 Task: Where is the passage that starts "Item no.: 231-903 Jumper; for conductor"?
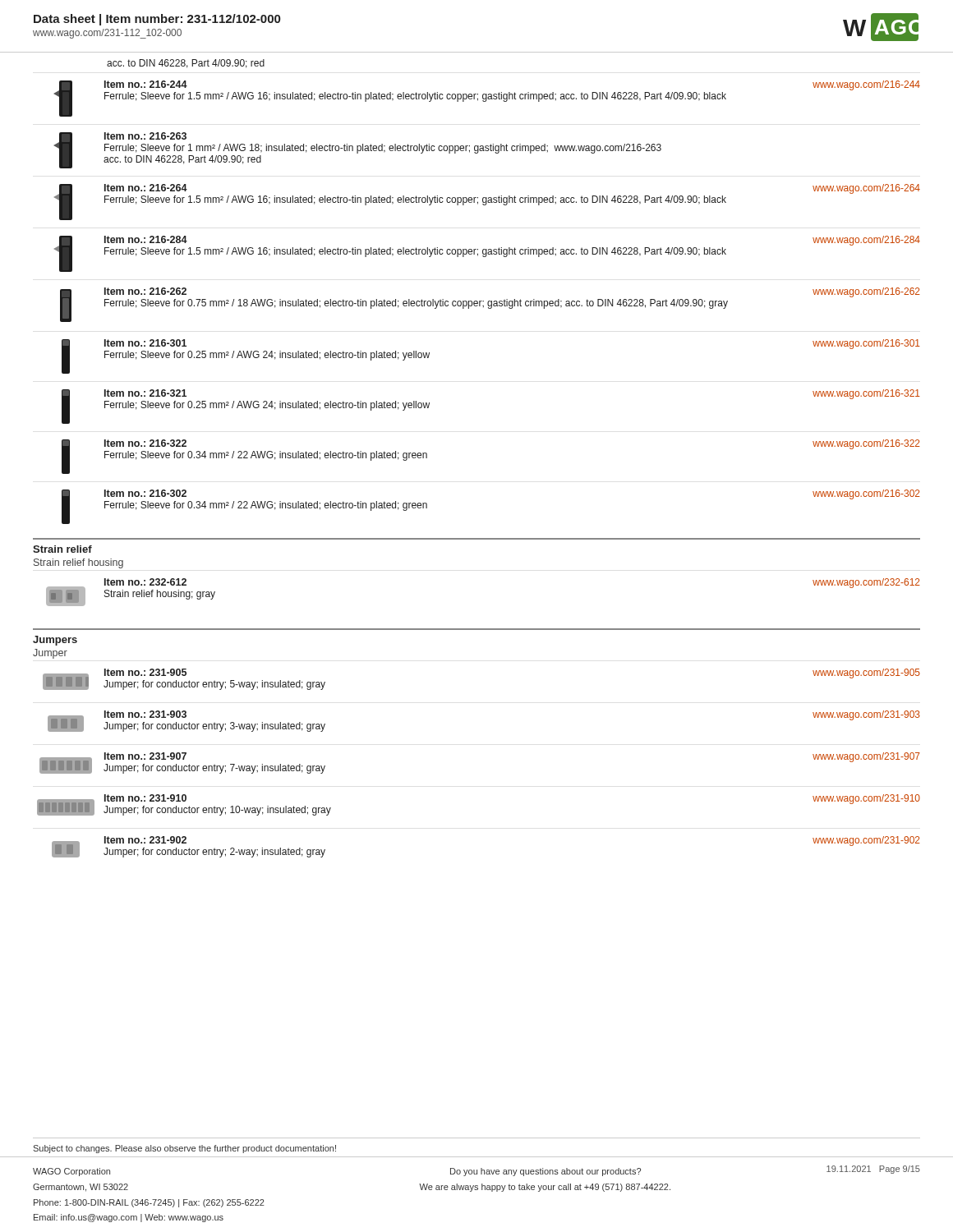pyautogui.click(x=181, y=724)
